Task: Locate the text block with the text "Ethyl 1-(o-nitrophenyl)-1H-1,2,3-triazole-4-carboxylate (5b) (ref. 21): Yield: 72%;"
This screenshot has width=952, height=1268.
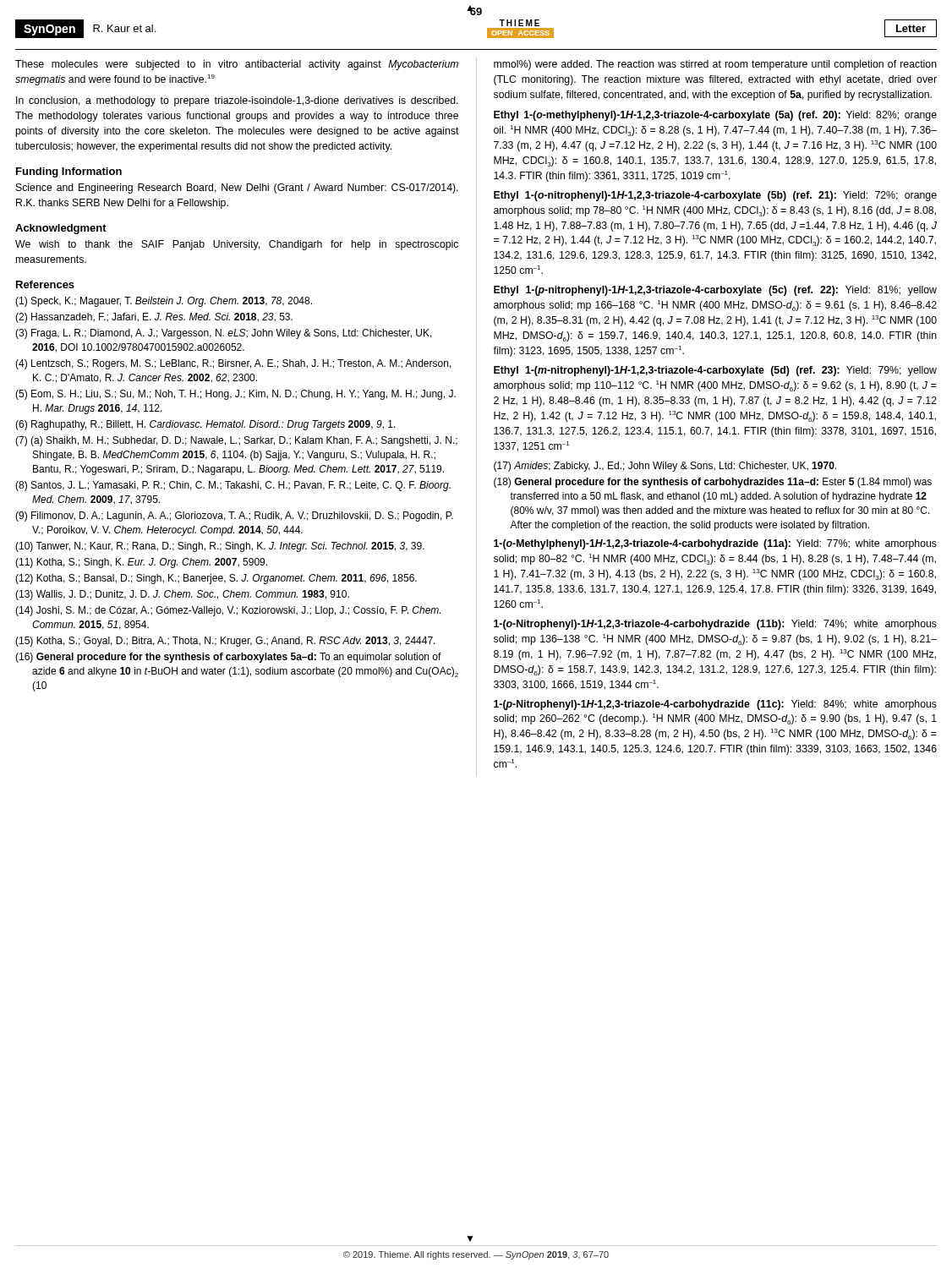Action: [715, 233]
